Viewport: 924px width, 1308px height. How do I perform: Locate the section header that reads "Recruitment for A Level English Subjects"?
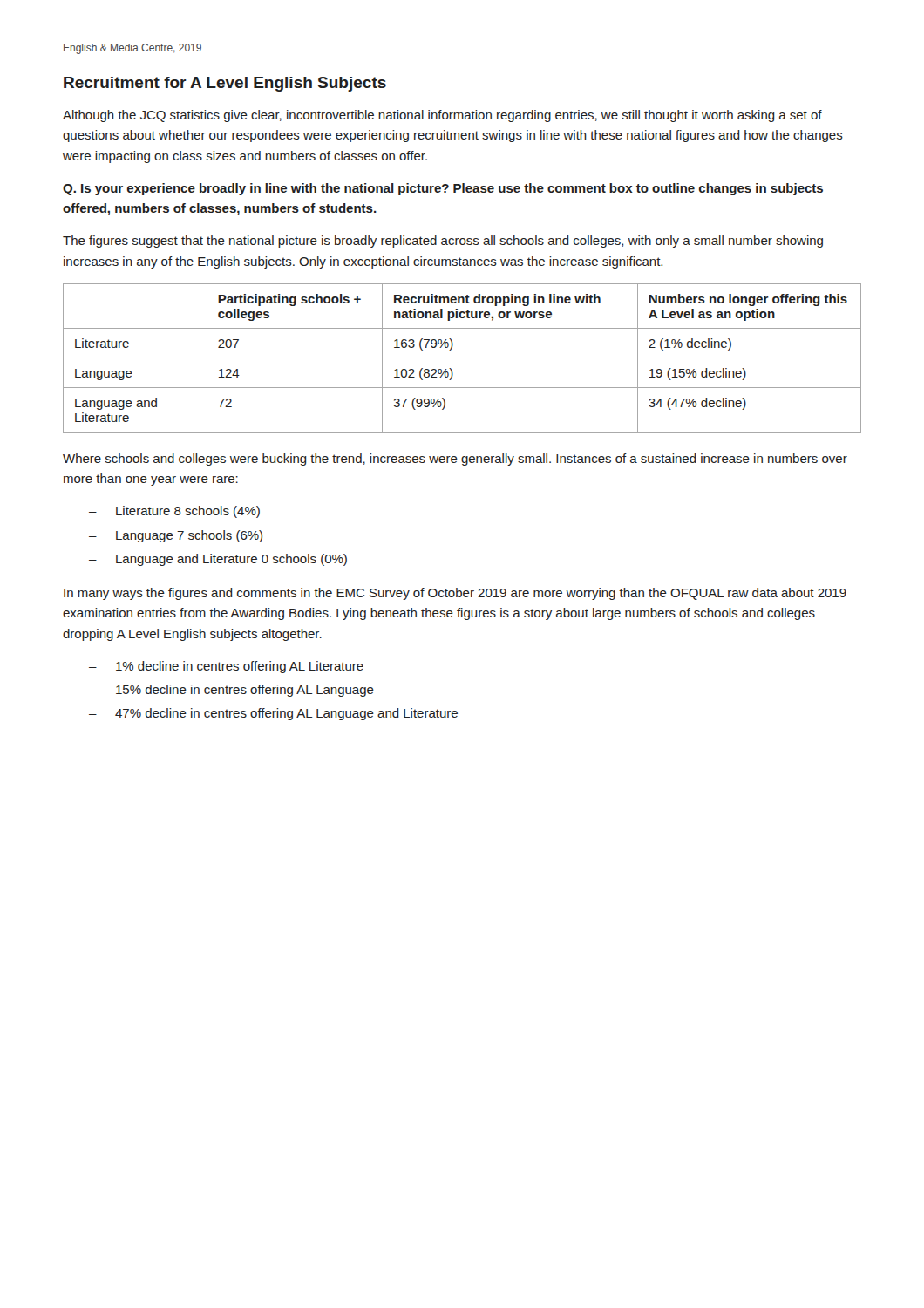point(225,82)
